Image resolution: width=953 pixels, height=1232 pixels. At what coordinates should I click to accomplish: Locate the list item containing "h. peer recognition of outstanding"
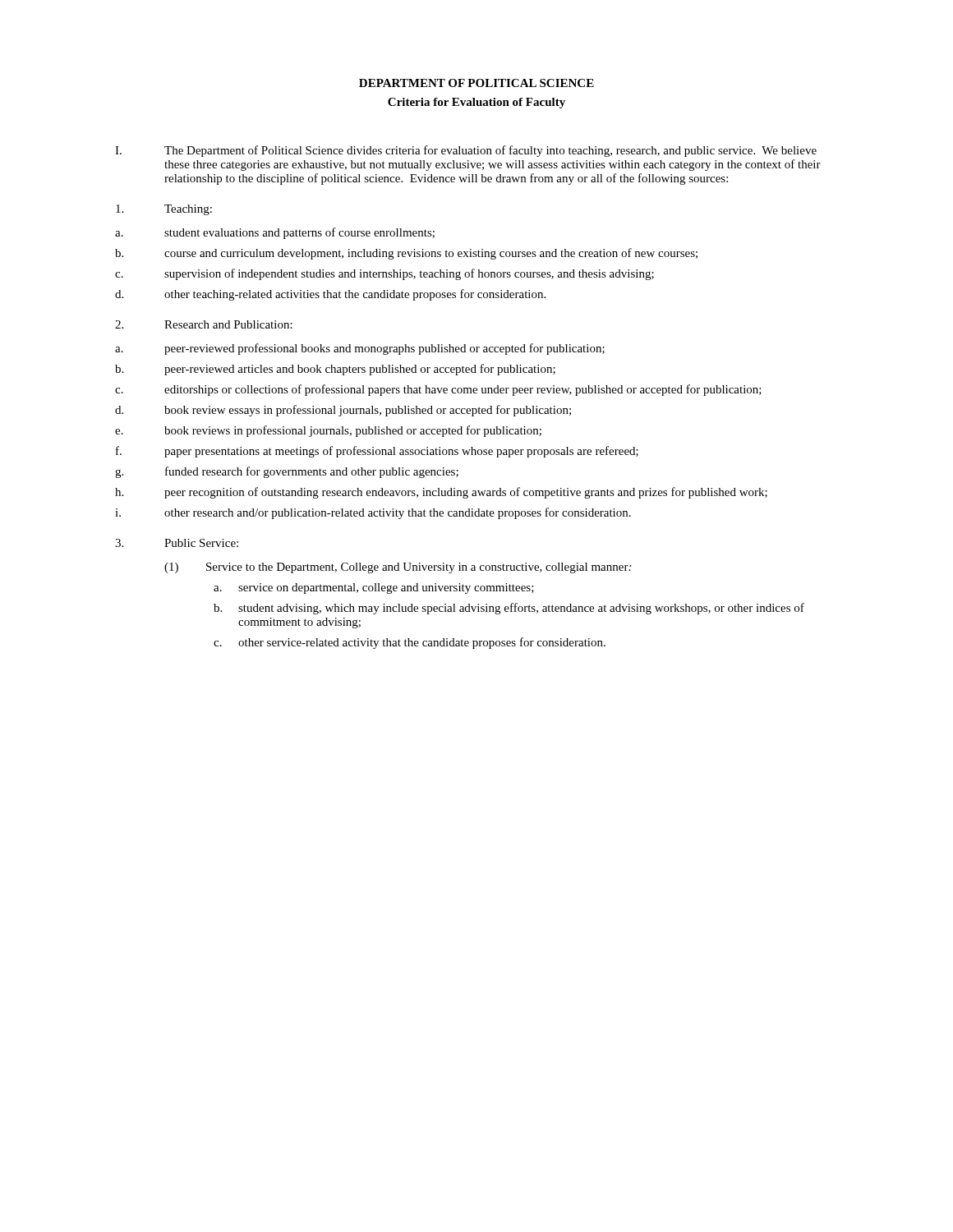click(x=476, y=492)
